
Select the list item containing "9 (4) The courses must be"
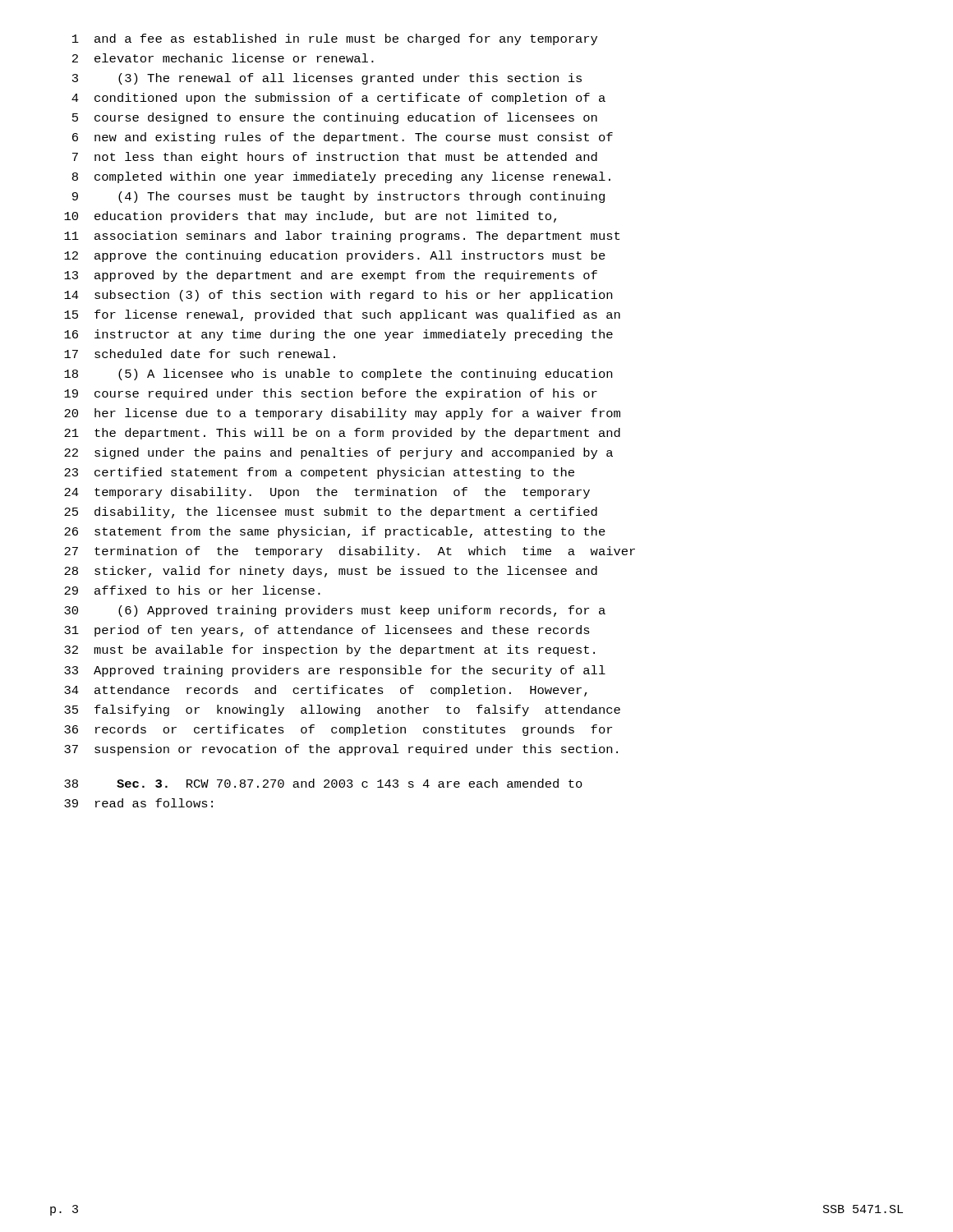pos(476,276)
